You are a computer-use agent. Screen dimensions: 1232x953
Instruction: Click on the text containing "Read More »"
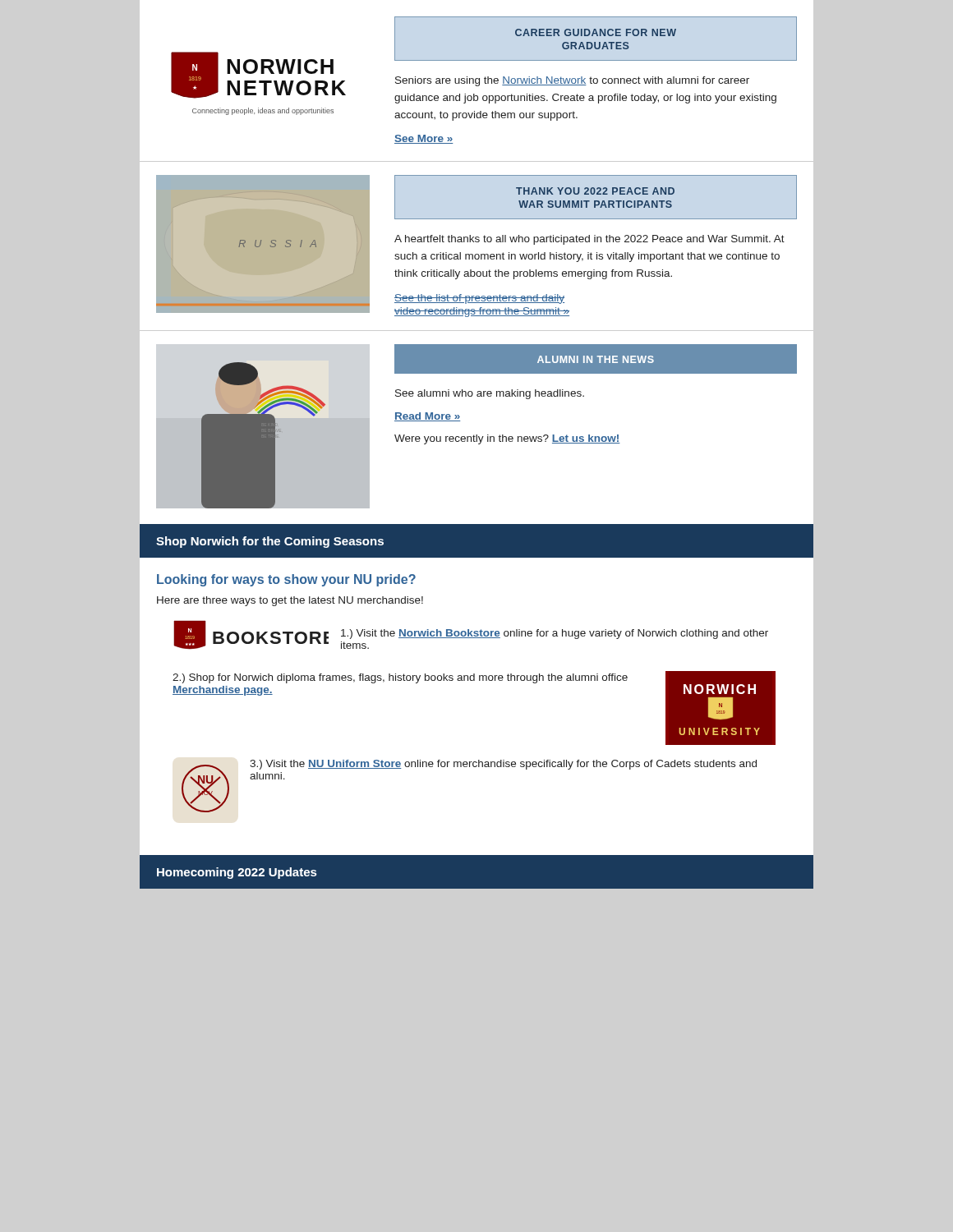(427, 417)
